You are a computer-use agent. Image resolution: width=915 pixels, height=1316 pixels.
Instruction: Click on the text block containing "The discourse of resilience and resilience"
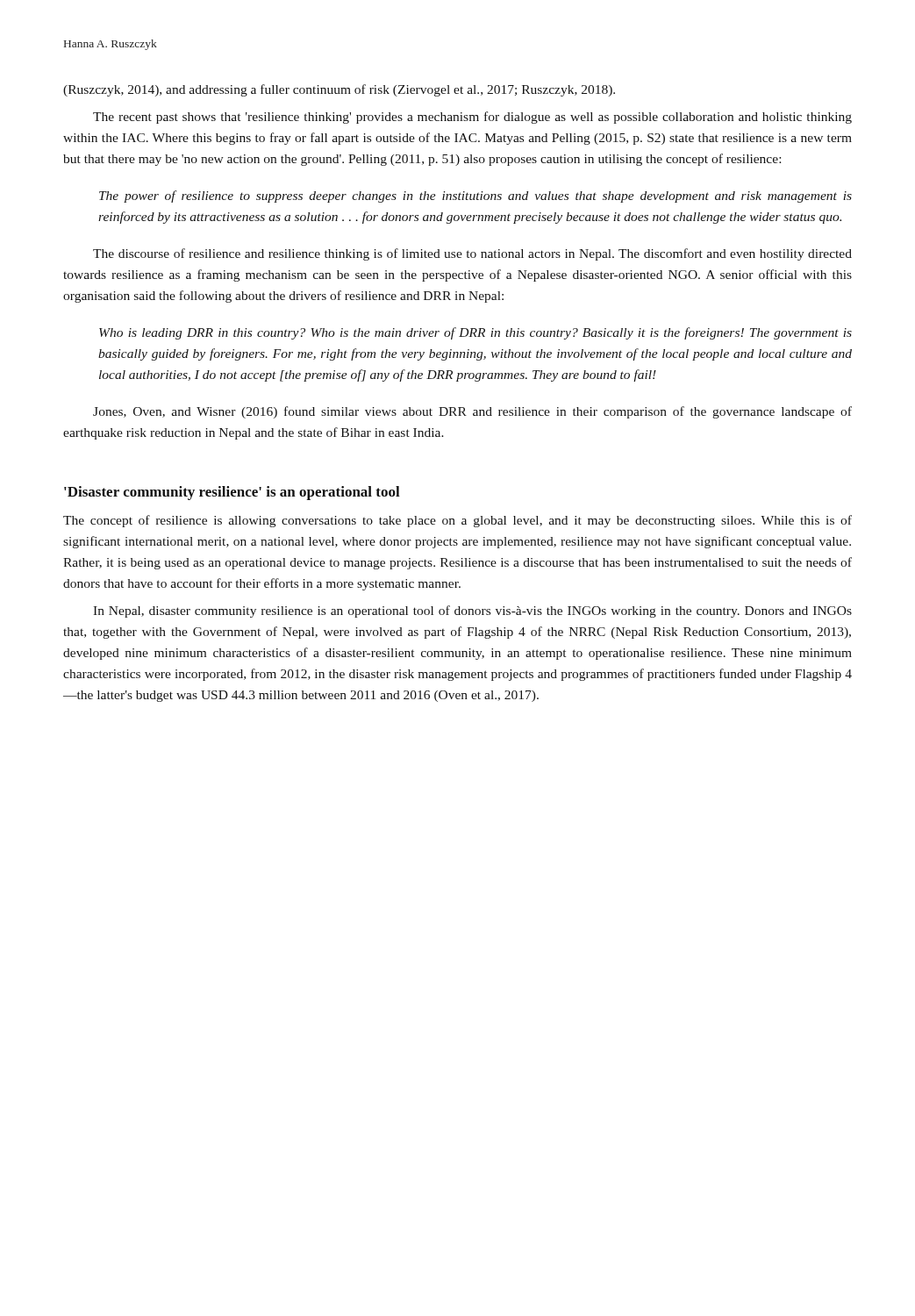(x=458, y=275)
